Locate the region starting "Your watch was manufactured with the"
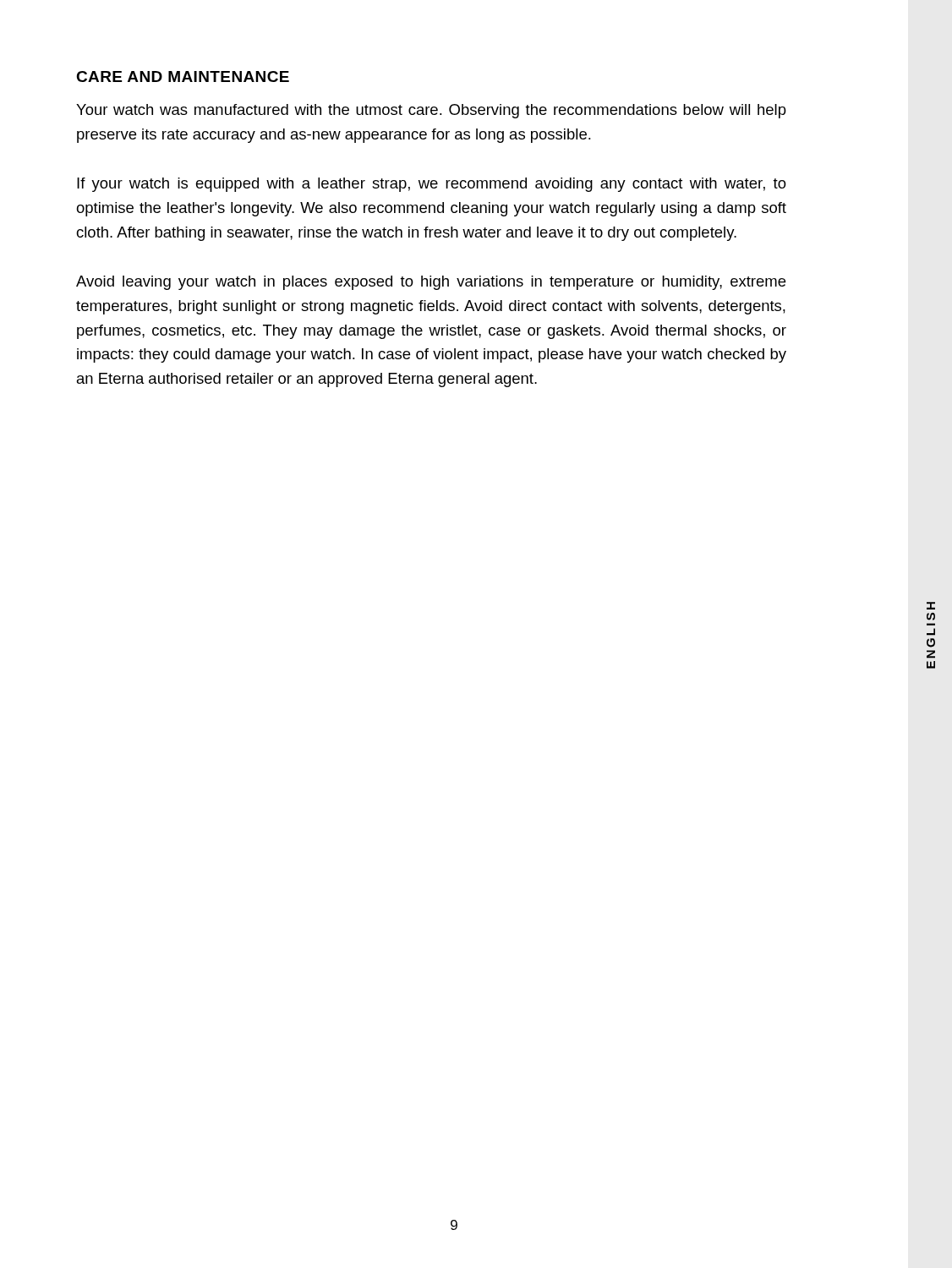This screenshot has width=952, height=1268. (431, 122)
